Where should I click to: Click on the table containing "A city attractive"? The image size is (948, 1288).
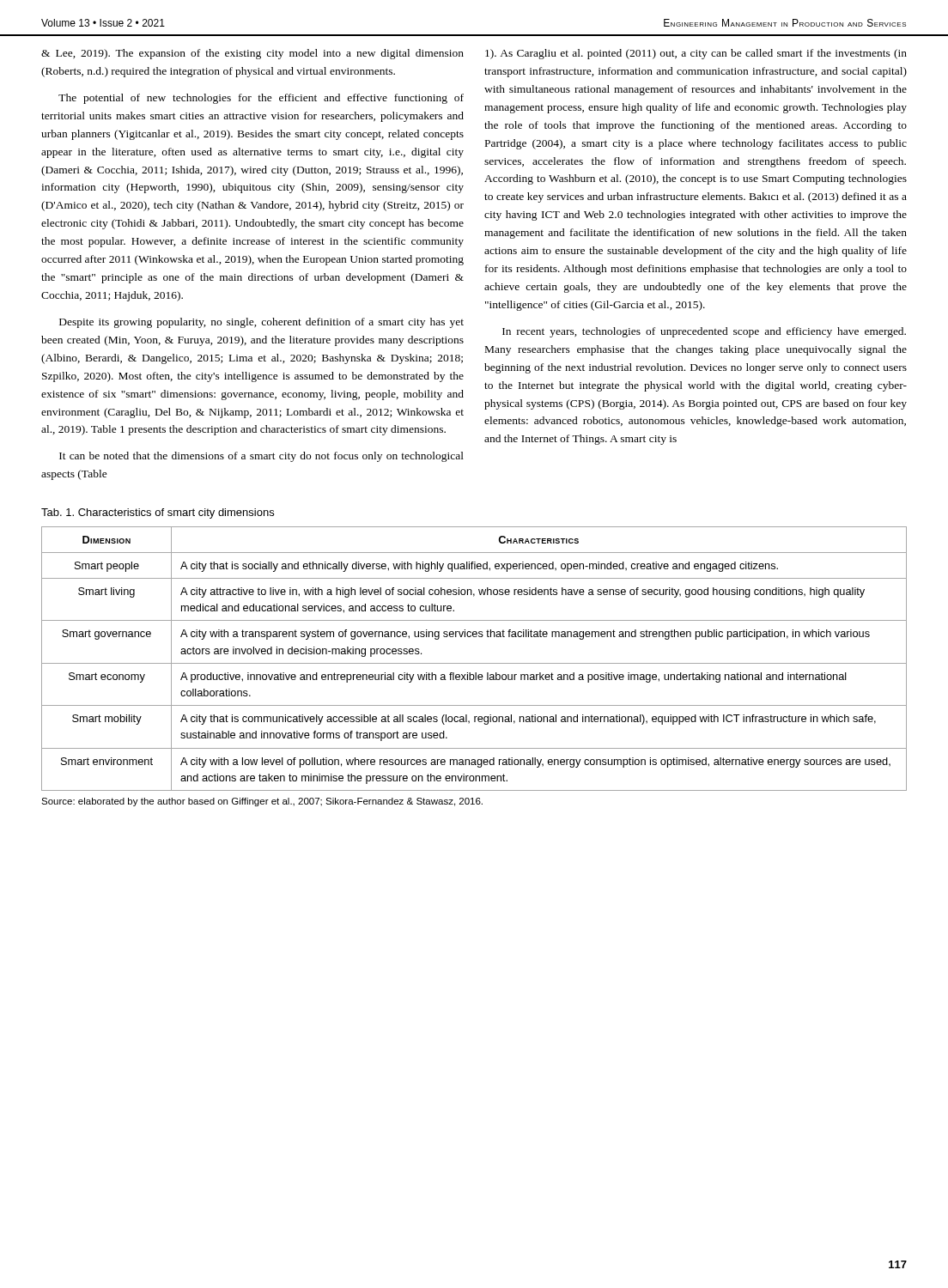coord(474,658)
